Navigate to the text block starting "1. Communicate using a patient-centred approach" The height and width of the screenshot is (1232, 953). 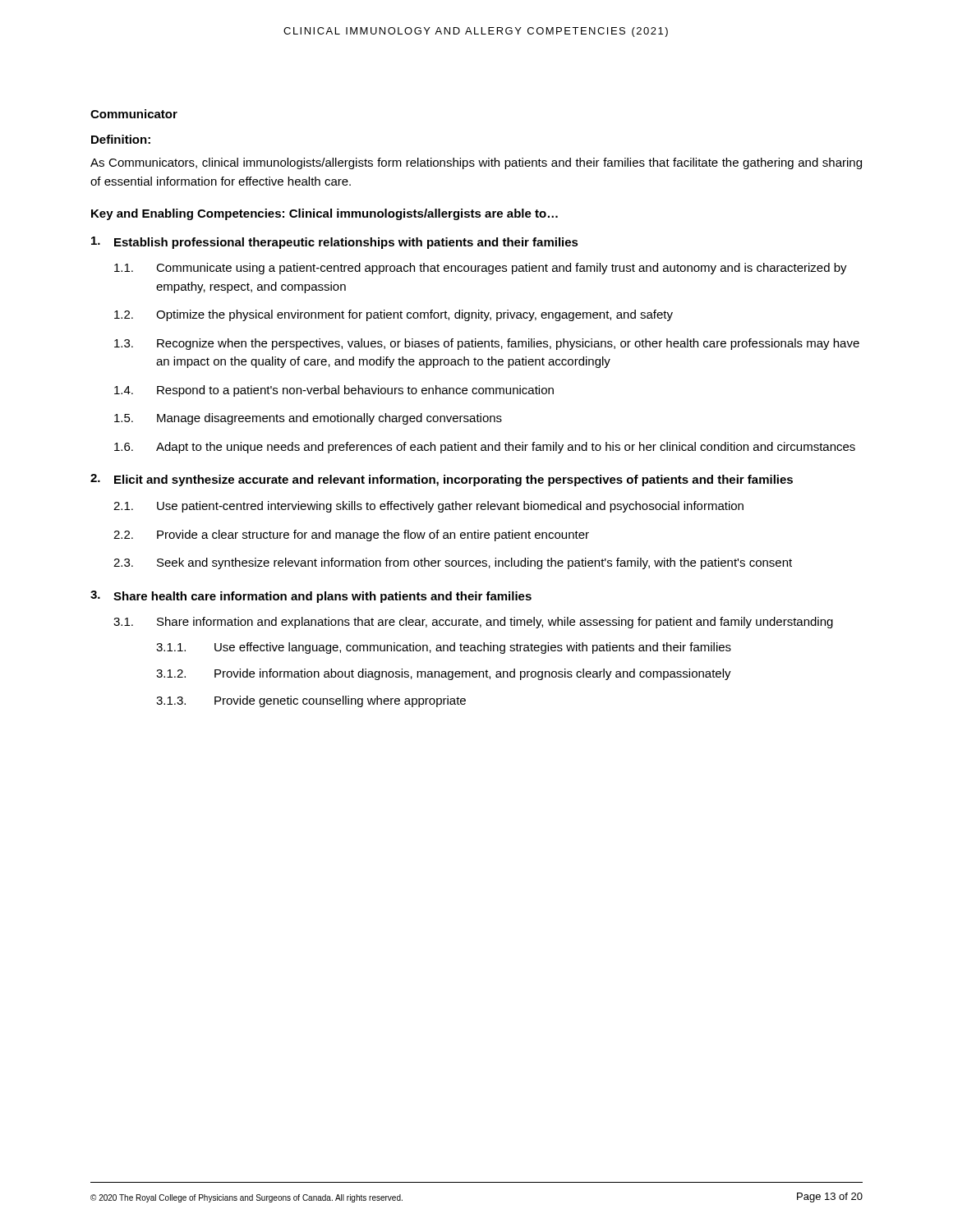488,277
